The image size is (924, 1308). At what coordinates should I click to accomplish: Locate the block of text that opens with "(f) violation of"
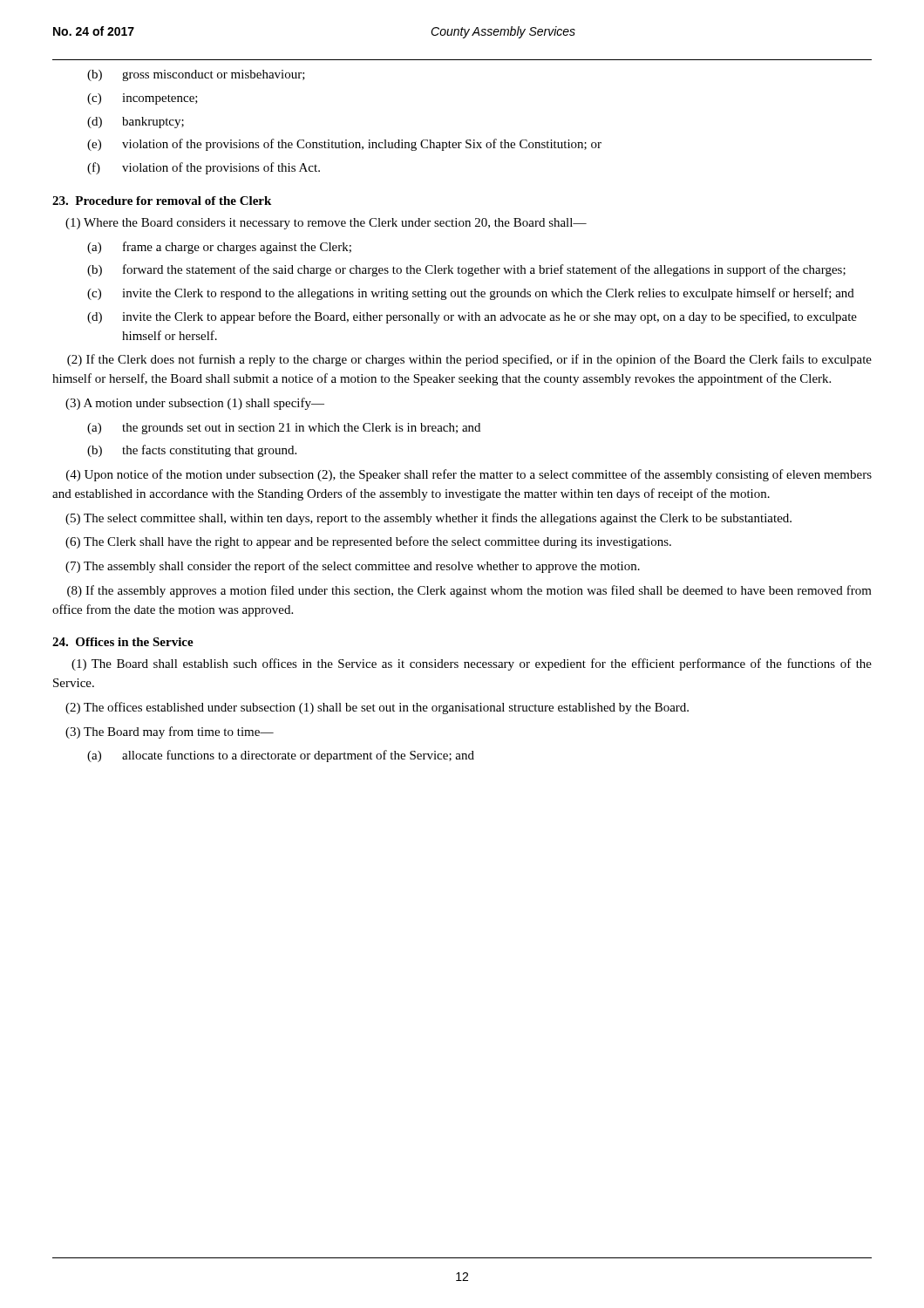[x=204, y=168]
